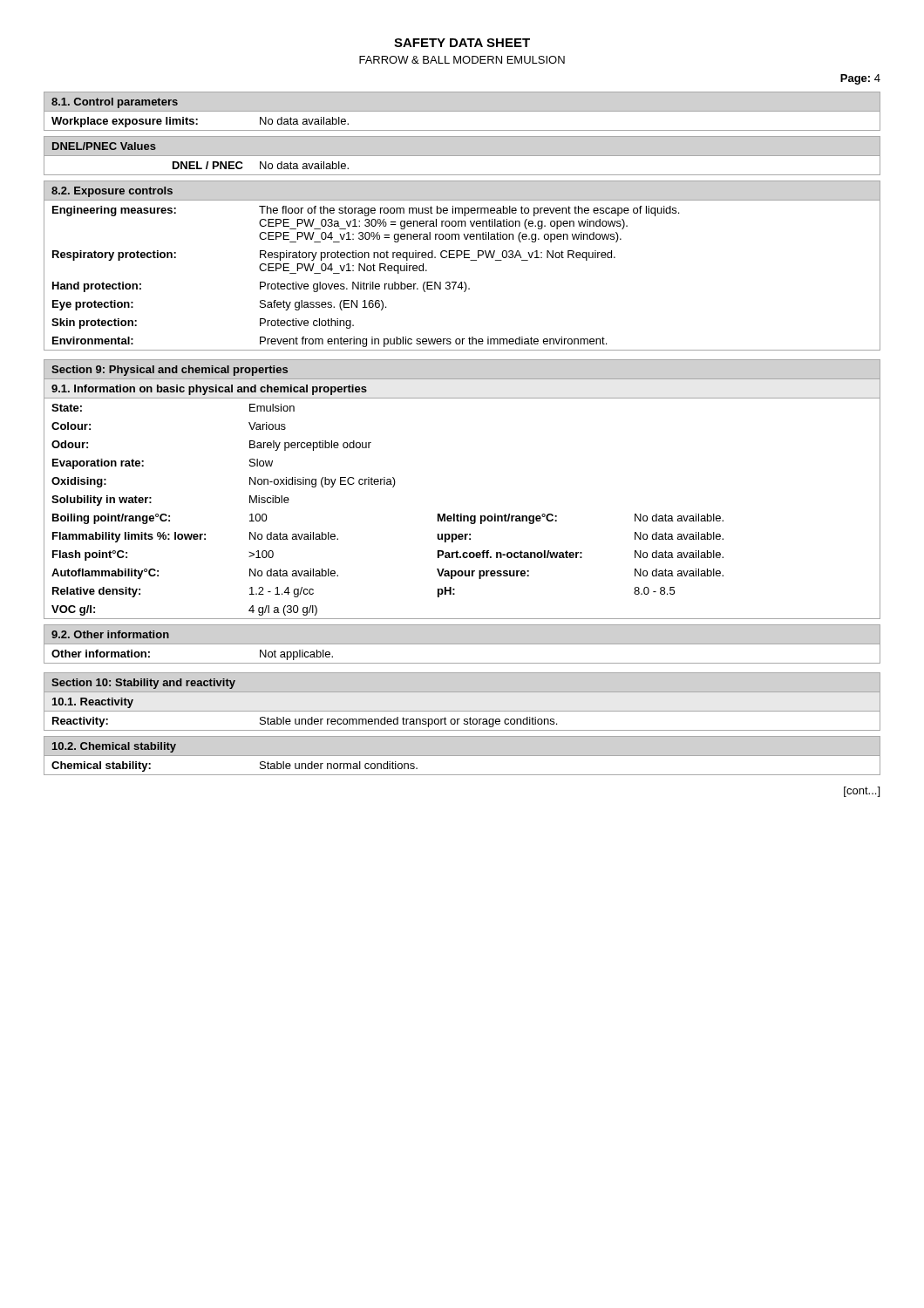This screenshot has width=924, height=1308.
Task: Find the passage starting "Other information: Not applicable."
Action: [462, 654]
